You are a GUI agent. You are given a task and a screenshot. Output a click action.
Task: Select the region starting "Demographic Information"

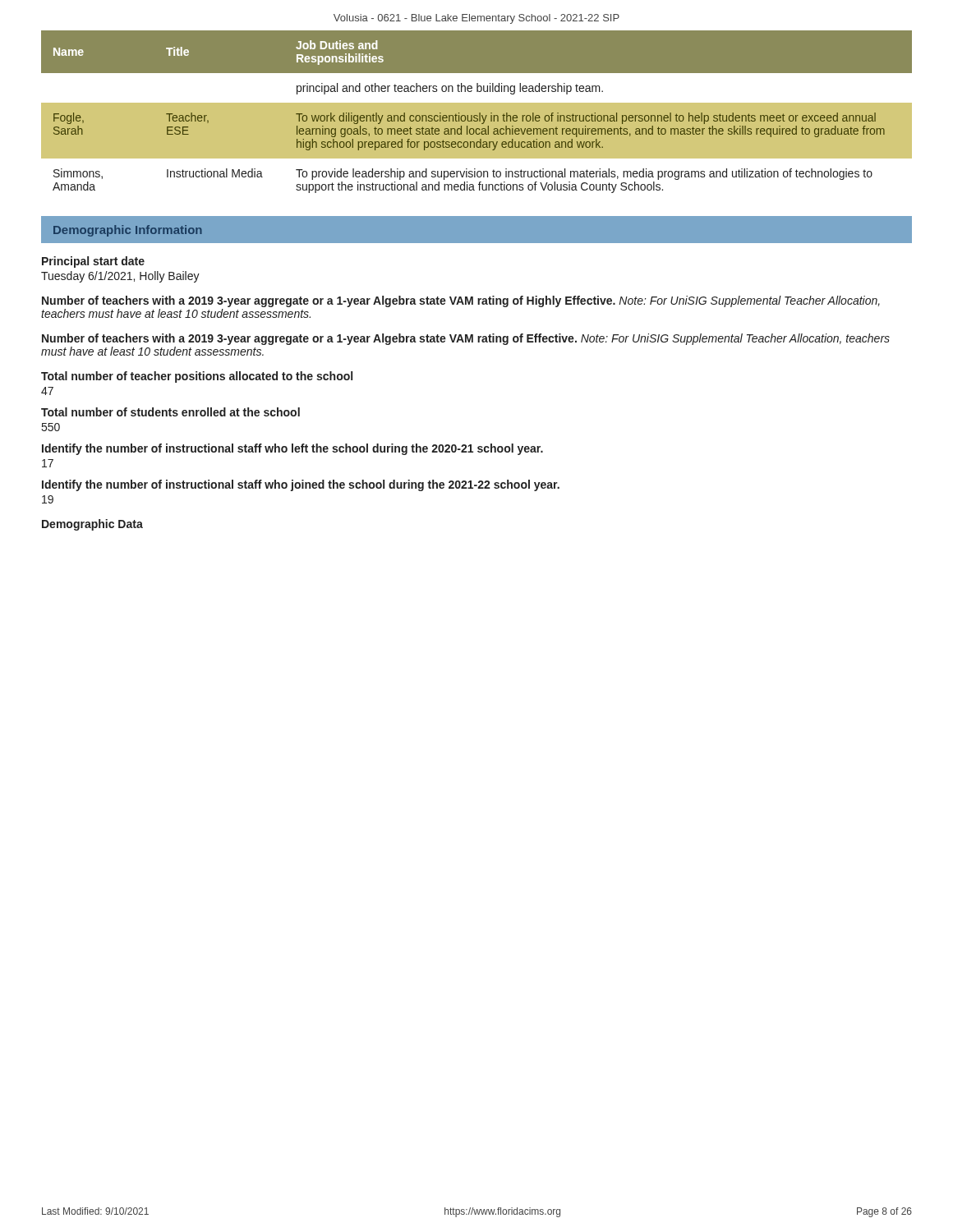[x=128, y=230]
